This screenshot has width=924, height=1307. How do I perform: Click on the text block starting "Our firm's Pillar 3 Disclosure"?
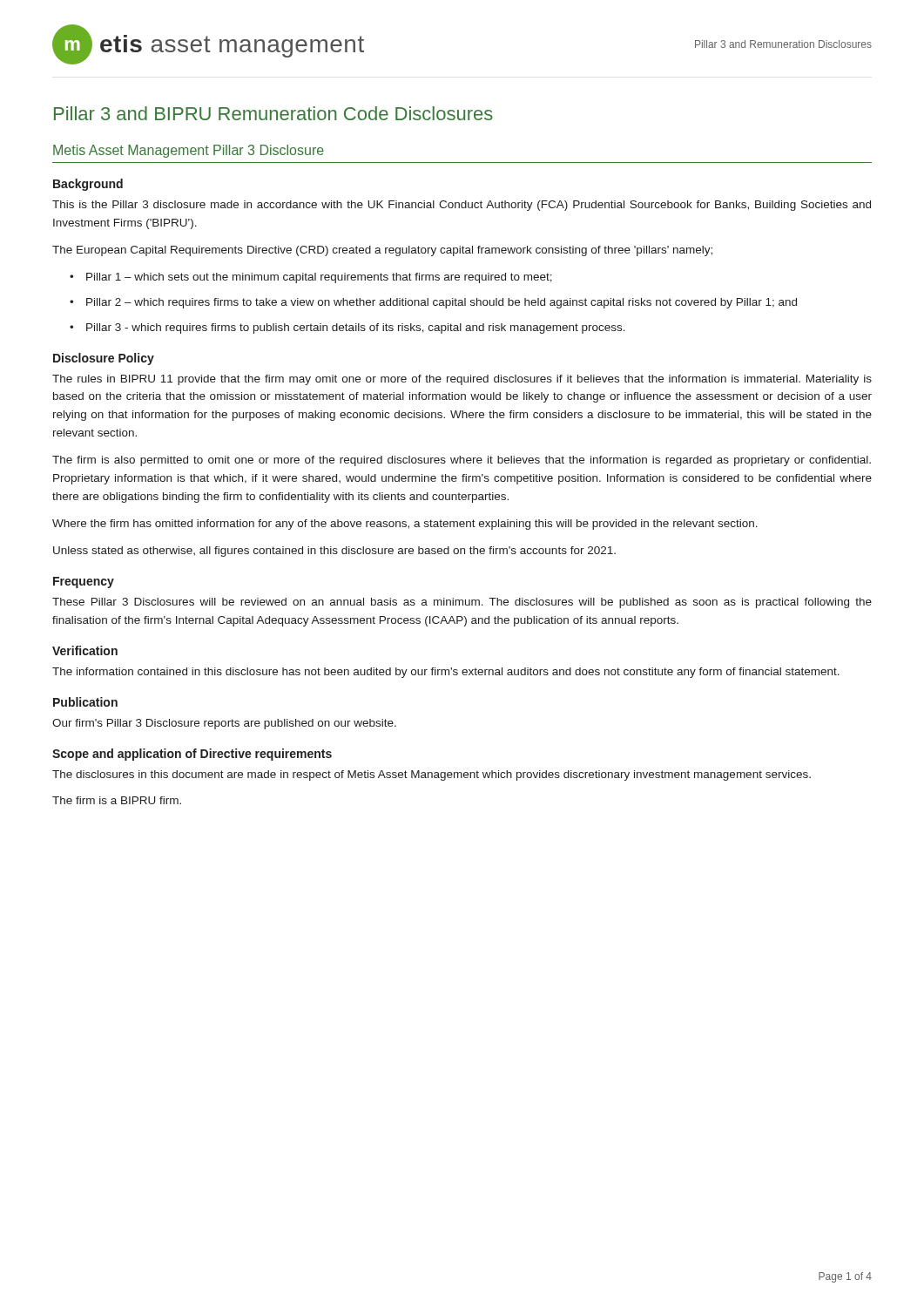click(x=224, y=724)
